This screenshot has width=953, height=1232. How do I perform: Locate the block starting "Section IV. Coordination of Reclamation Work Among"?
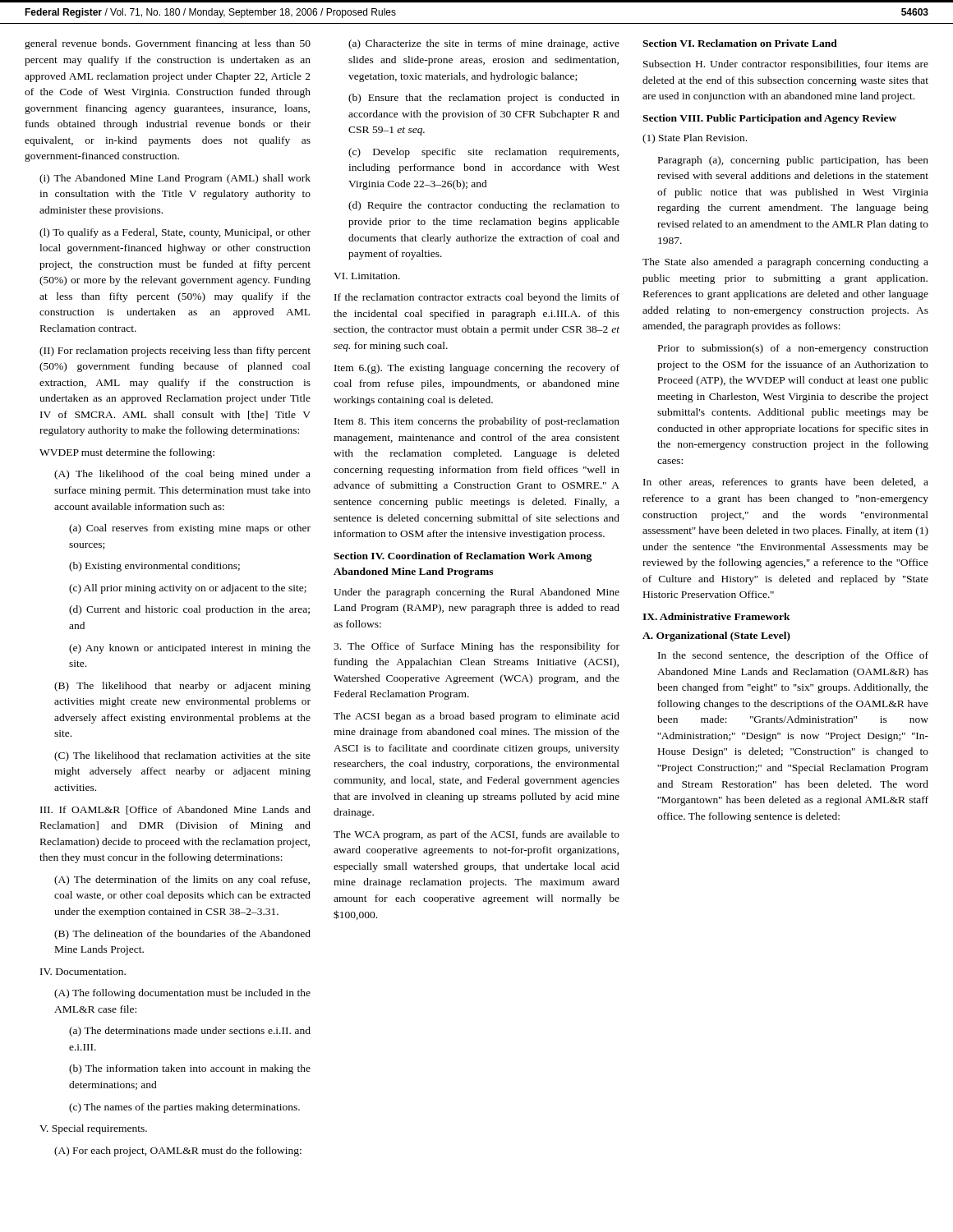[x=463, y=563]
